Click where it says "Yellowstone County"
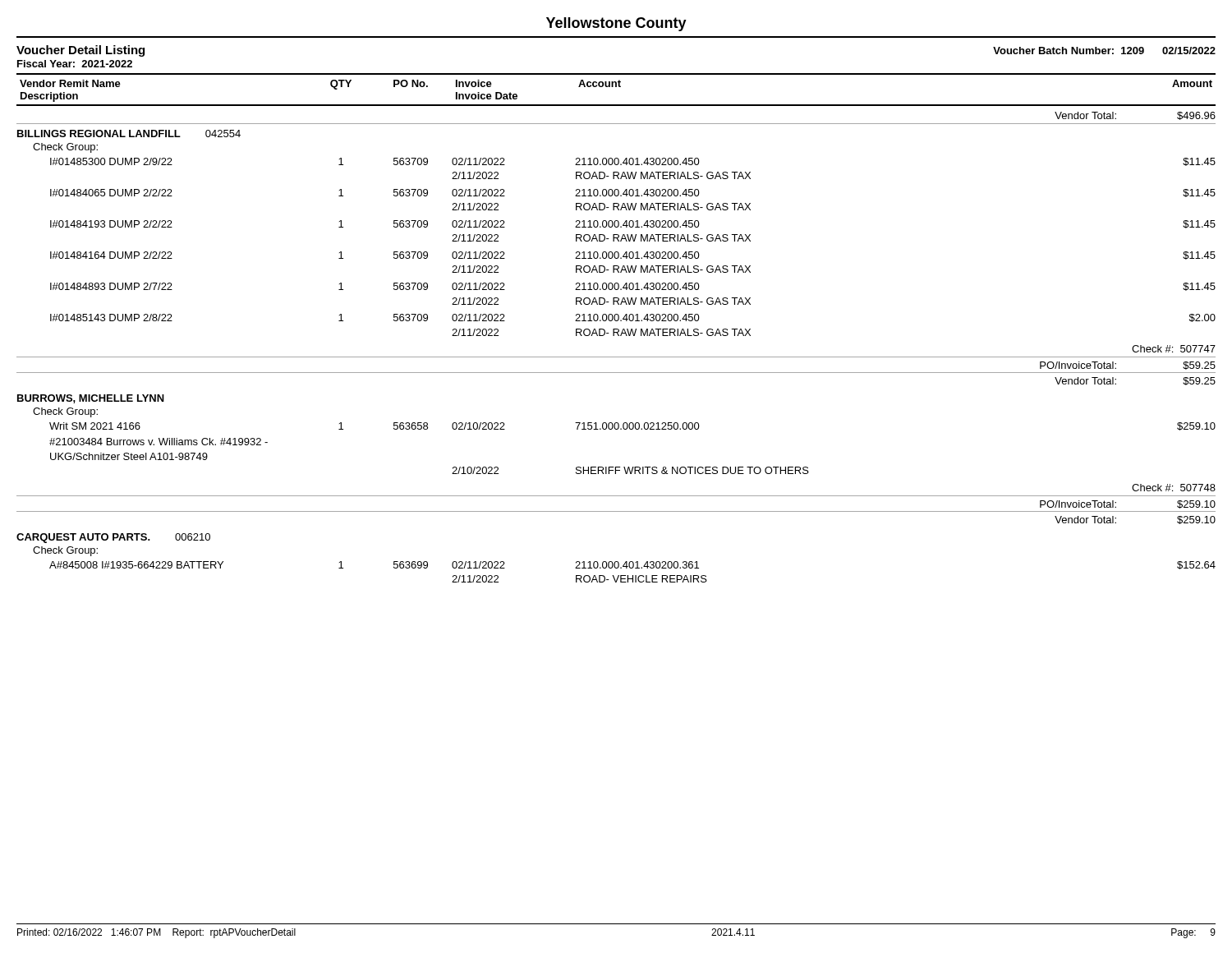Viewport: 1232px width, 953px height. point(616,23)
